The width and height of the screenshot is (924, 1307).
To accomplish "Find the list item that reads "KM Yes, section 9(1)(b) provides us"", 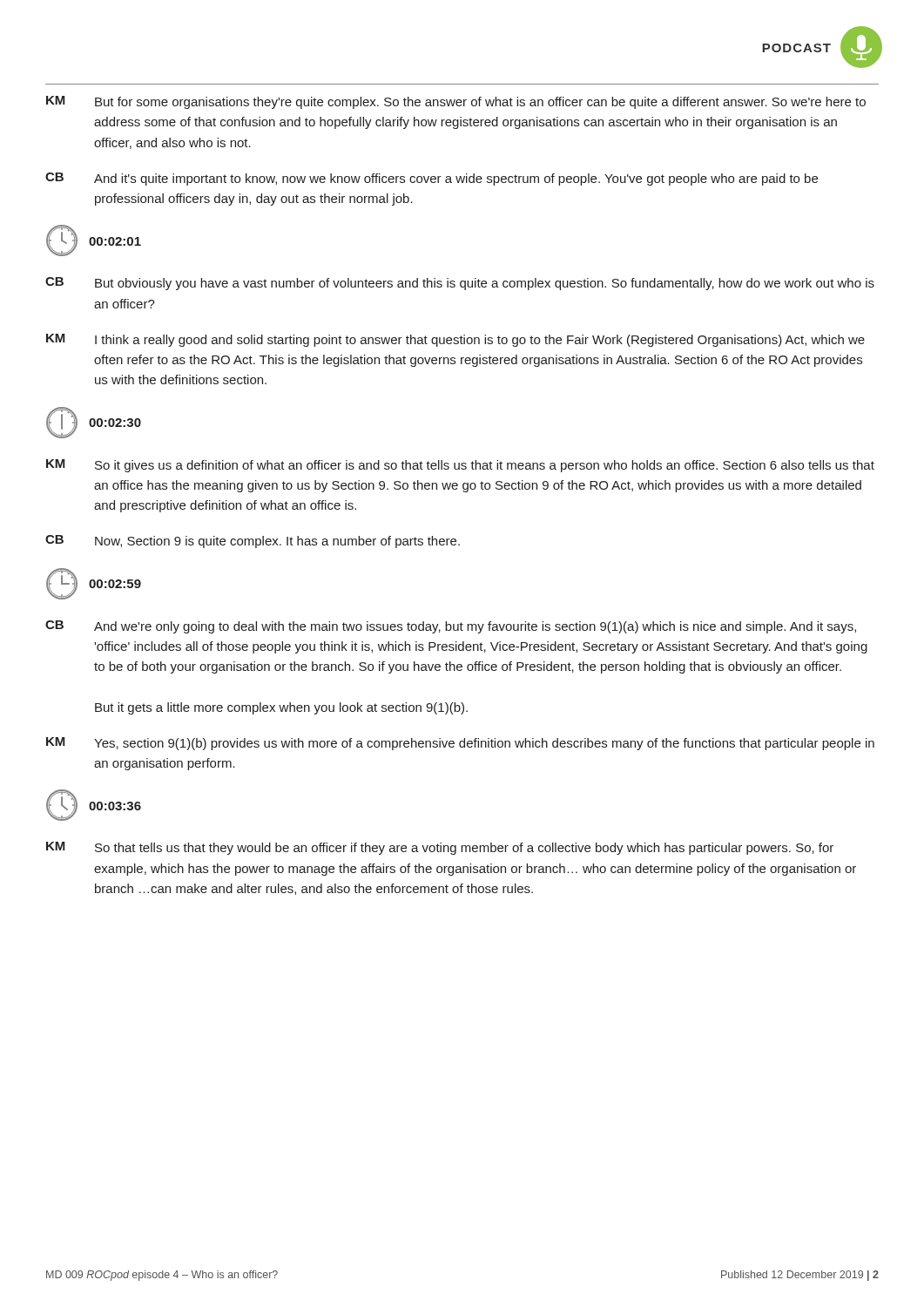I will pyautogui.click(x=462, y=753).
